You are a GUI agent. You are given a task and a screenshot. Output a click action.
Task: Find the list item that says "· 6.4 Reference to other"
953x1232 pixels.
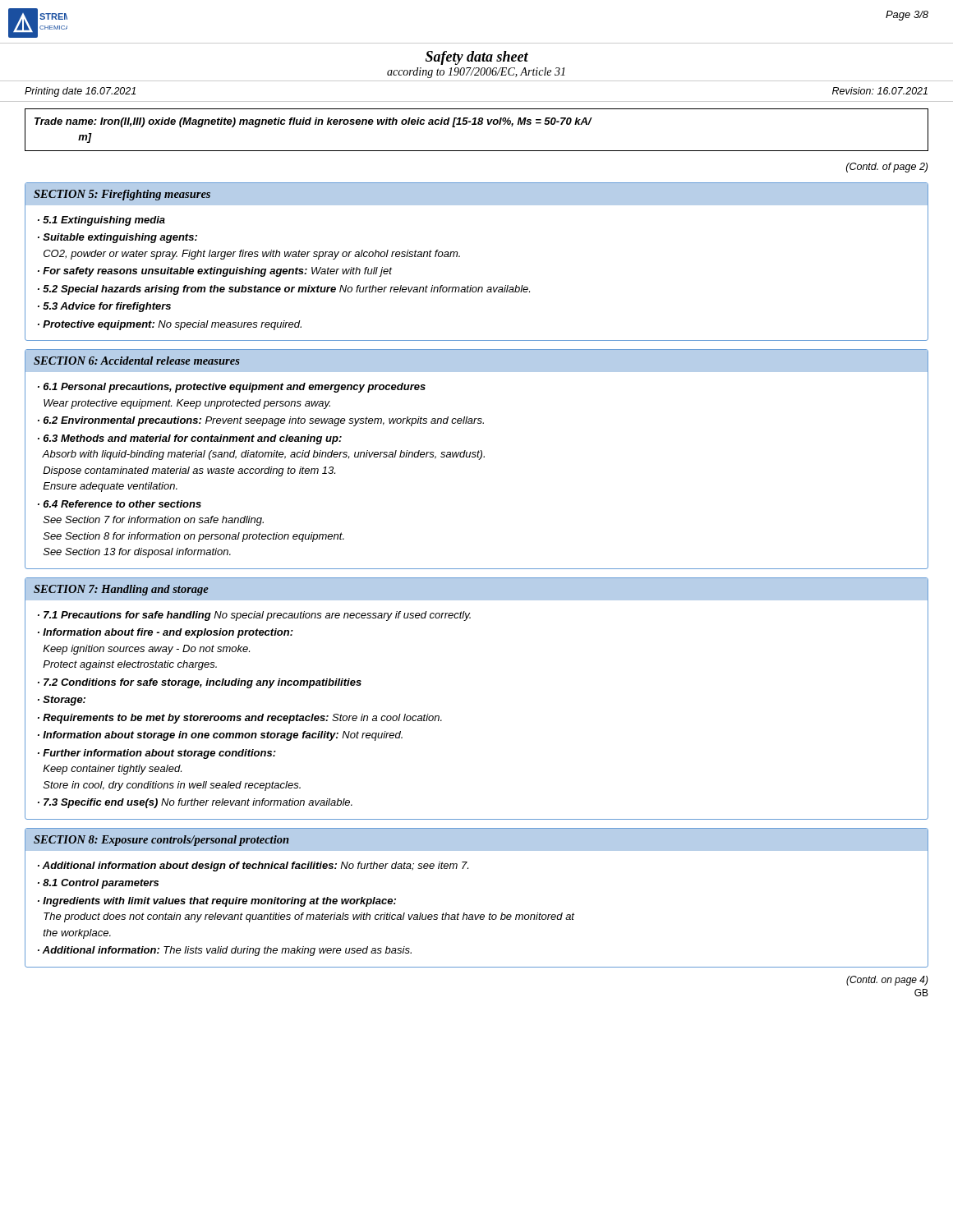pos(120,504)
